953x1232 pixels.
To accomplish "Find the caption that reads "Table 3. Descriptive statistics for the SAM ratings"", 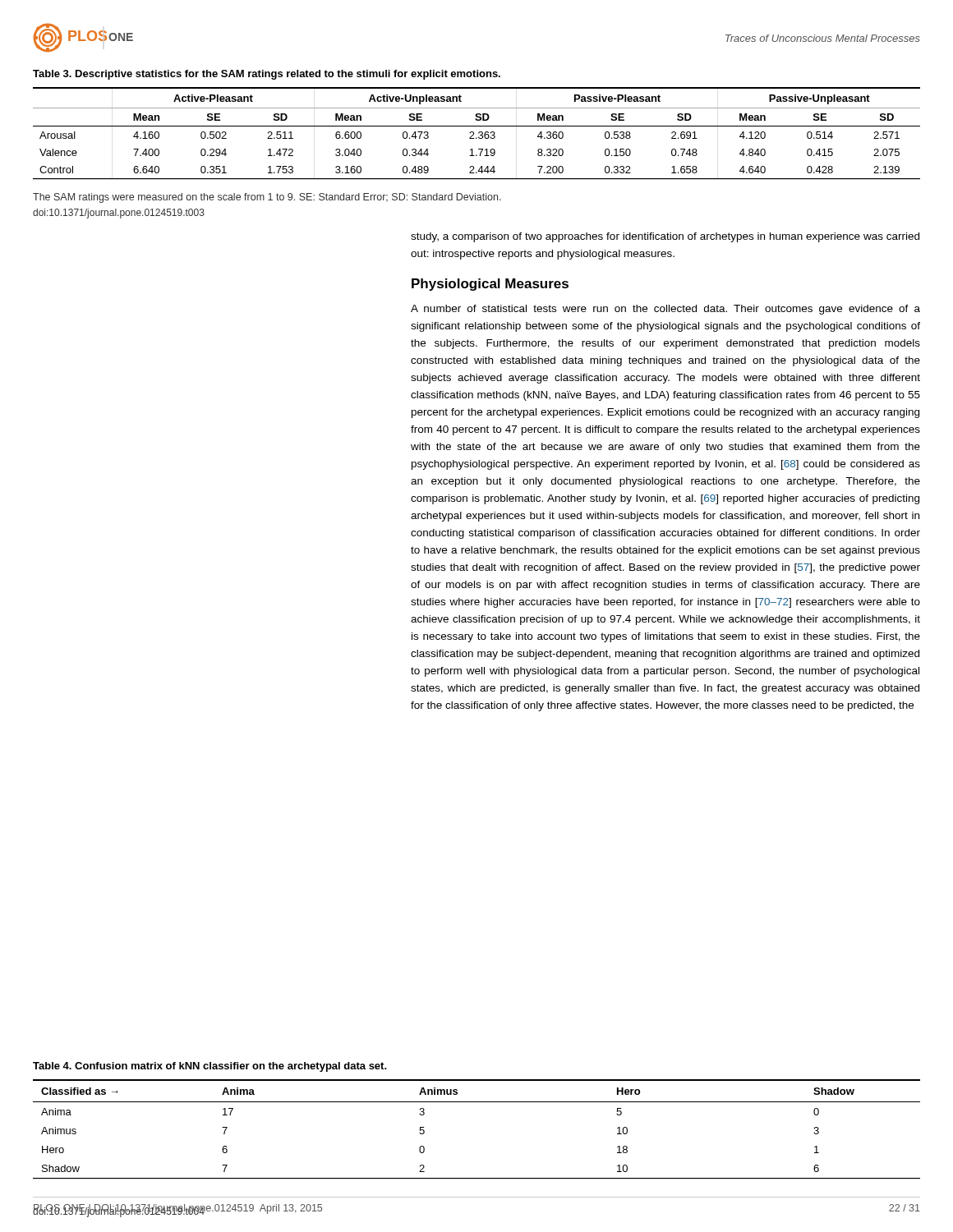I will [x=267, y=74].
